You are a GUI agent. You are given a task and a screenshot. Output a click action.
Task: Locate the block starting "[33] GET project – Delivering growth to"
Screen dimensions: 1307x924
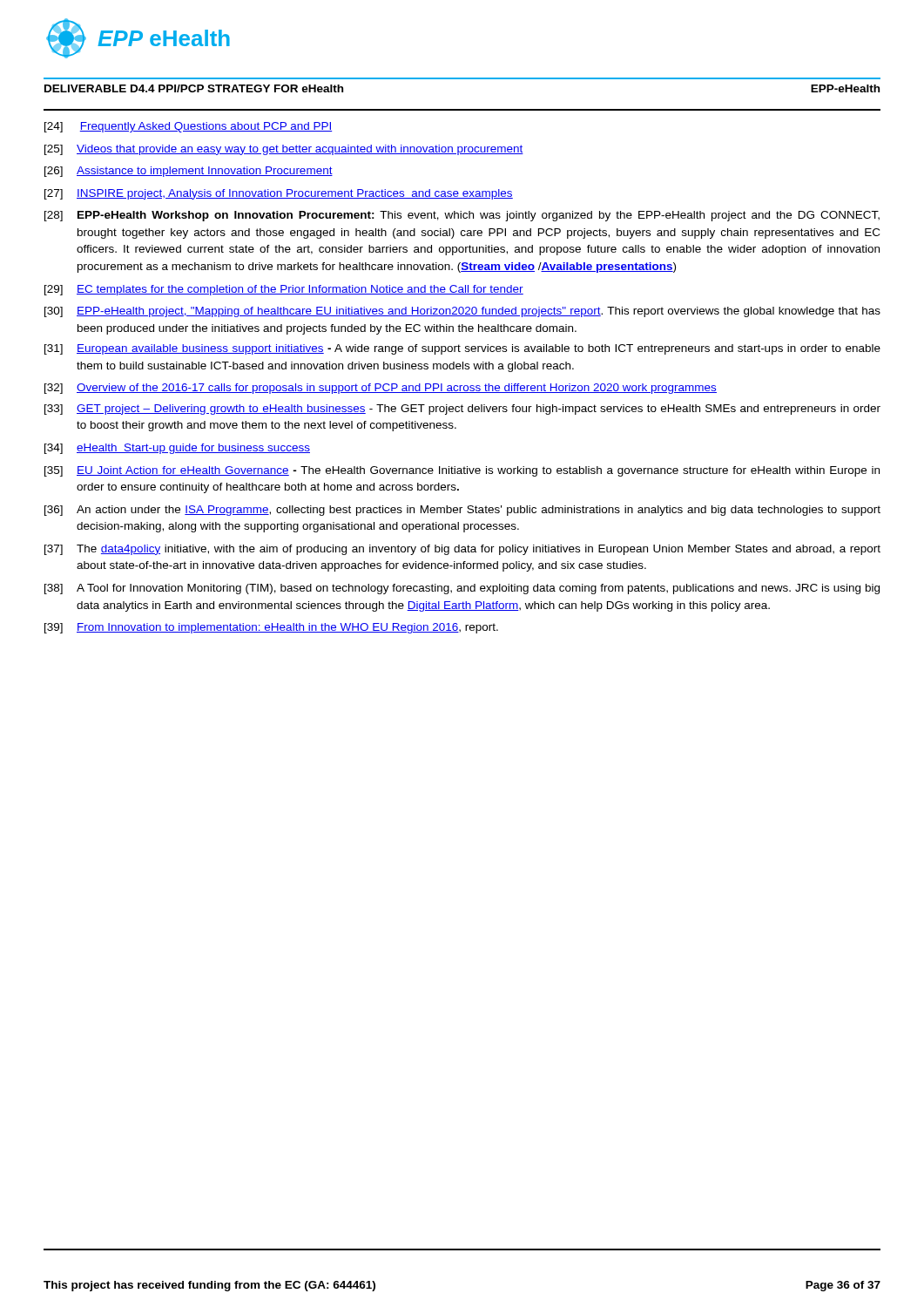(x=462, y=417)
